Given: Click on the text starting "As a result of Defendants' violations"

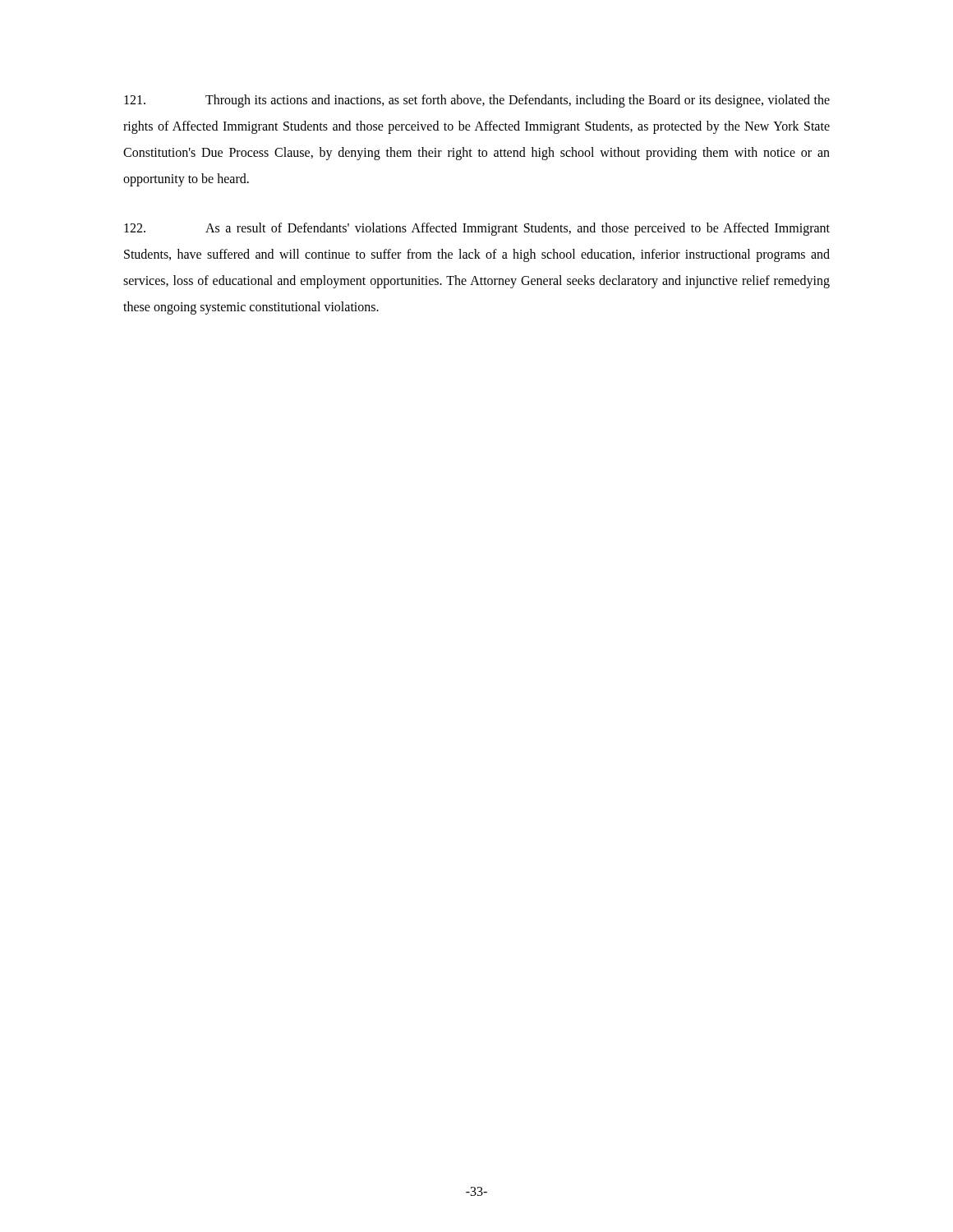Looking at the screenshot, I should (x=476, y=268).
